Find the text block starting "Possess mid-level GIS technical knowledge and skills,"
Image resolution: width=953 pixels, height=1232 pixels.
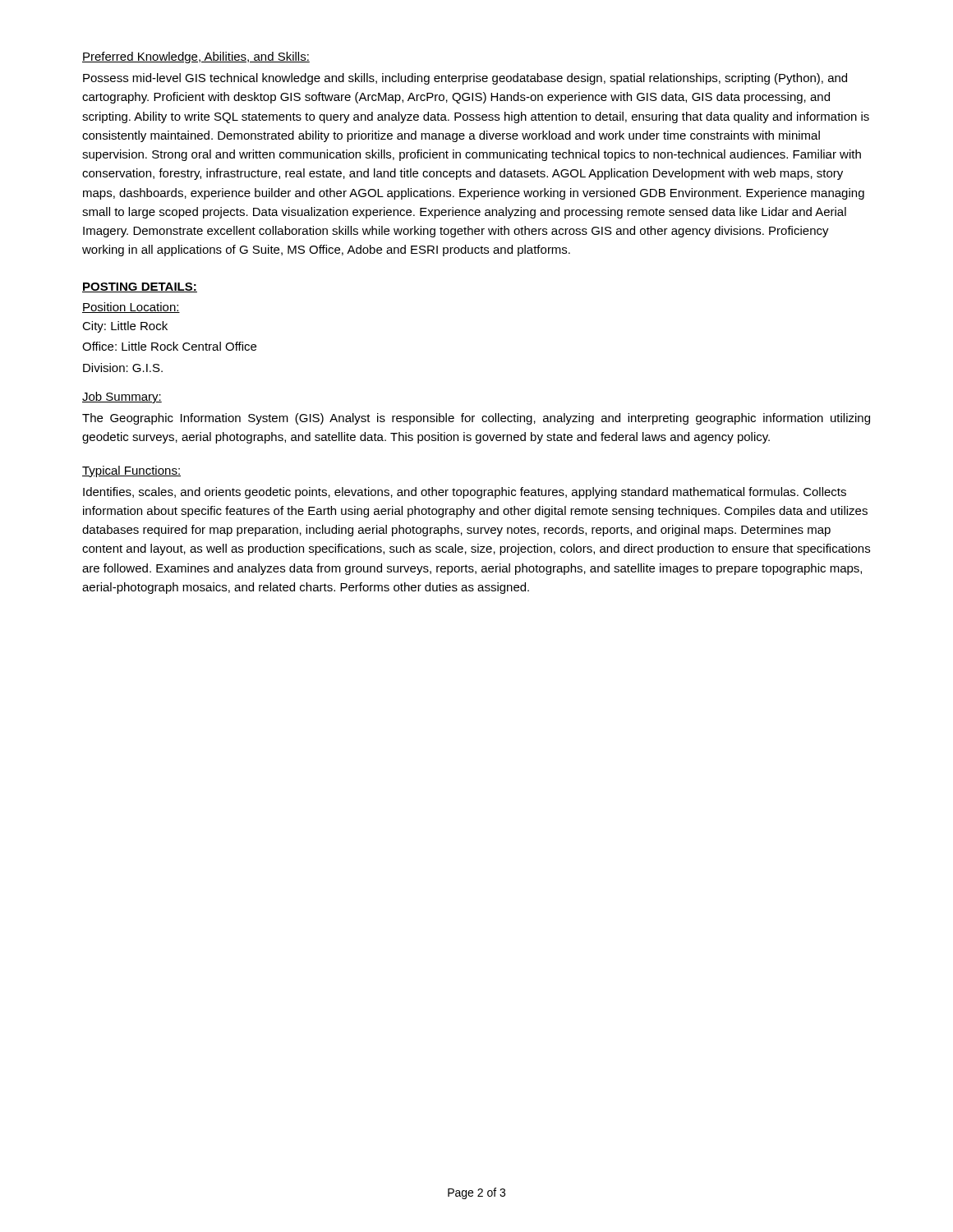click(476, 164)
